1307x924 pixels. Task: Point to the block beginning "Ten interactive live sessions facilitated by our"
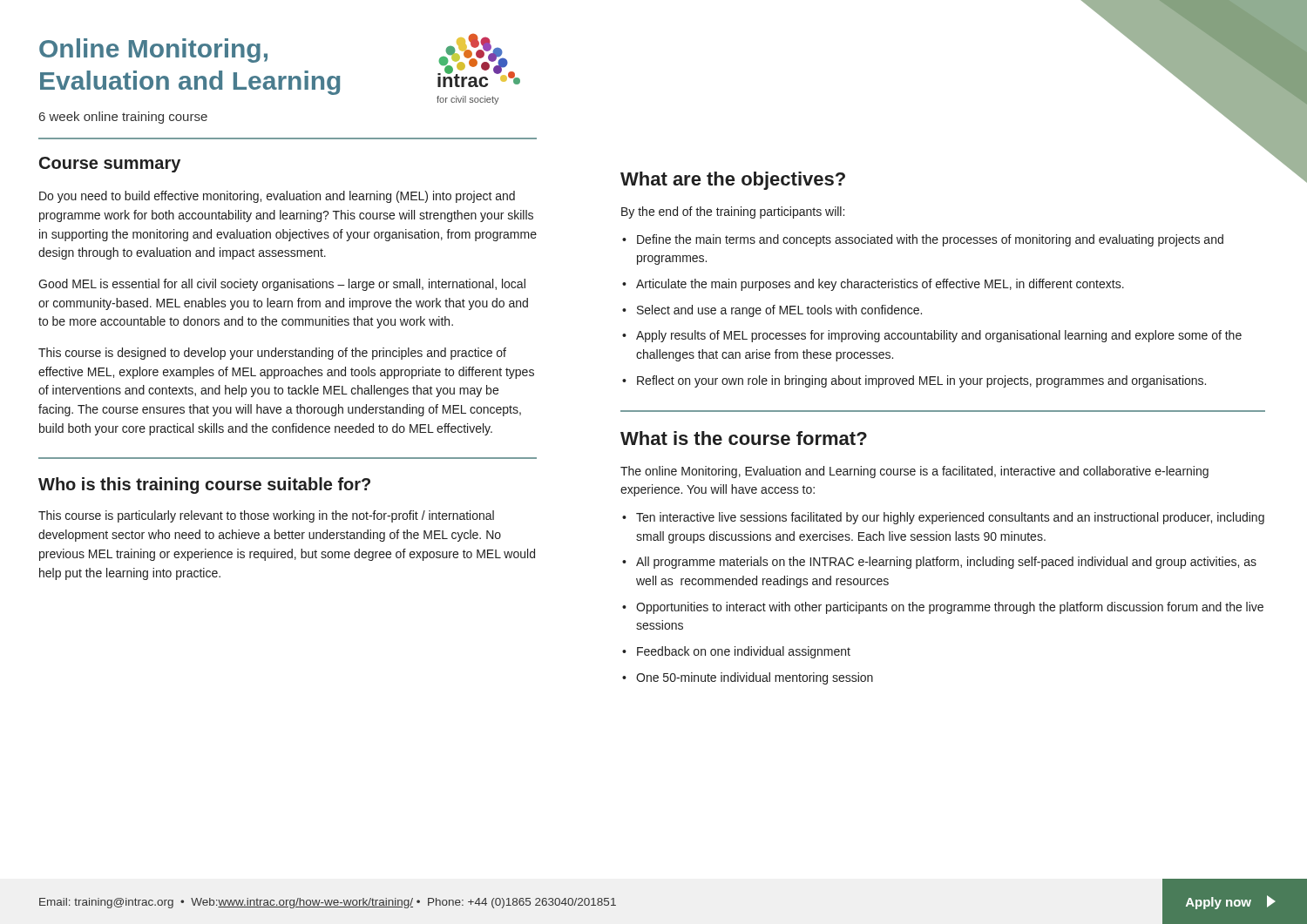click(x=950, y=527)
